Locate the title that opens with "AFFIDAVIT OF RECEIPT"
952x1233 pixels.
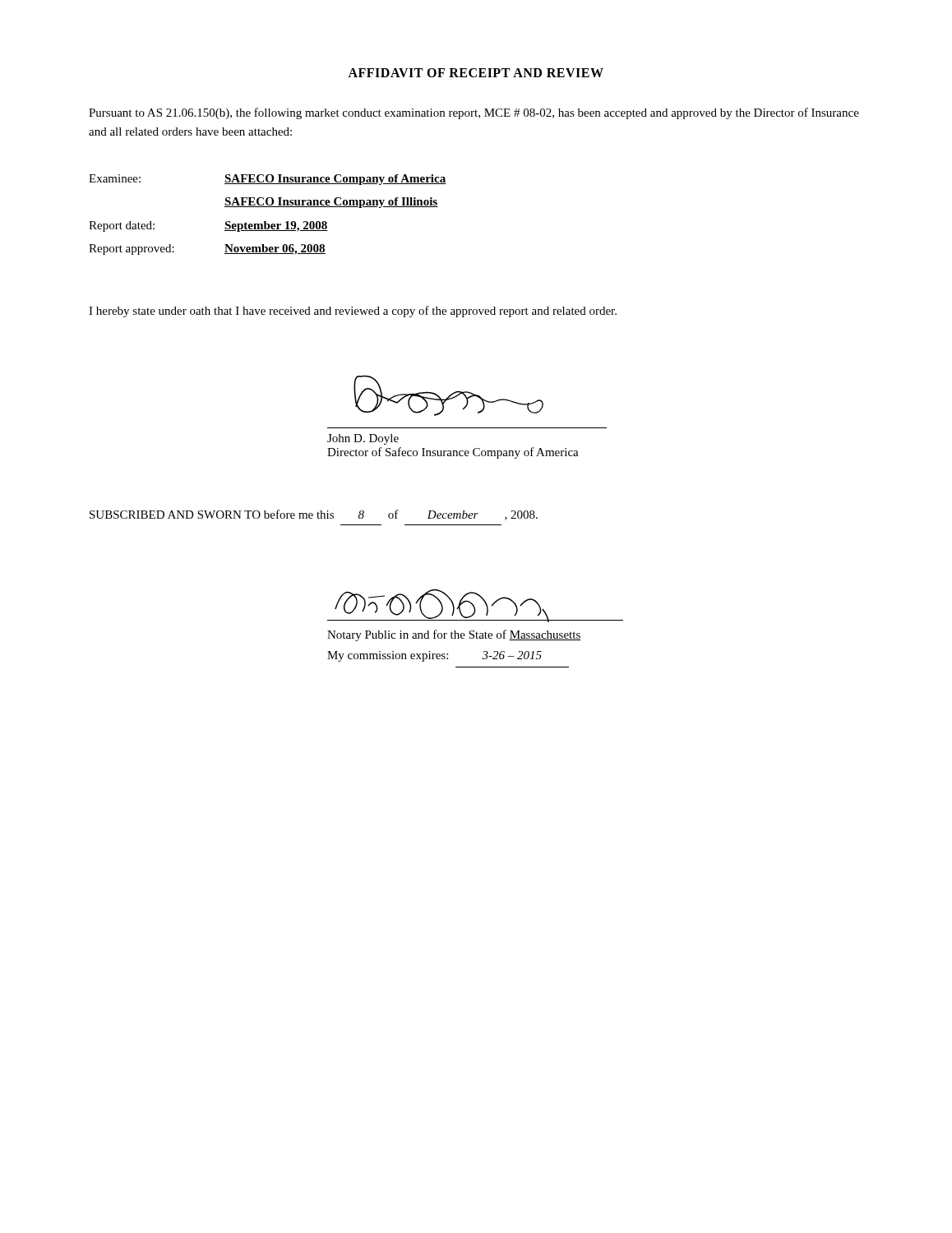coord(476,73)
